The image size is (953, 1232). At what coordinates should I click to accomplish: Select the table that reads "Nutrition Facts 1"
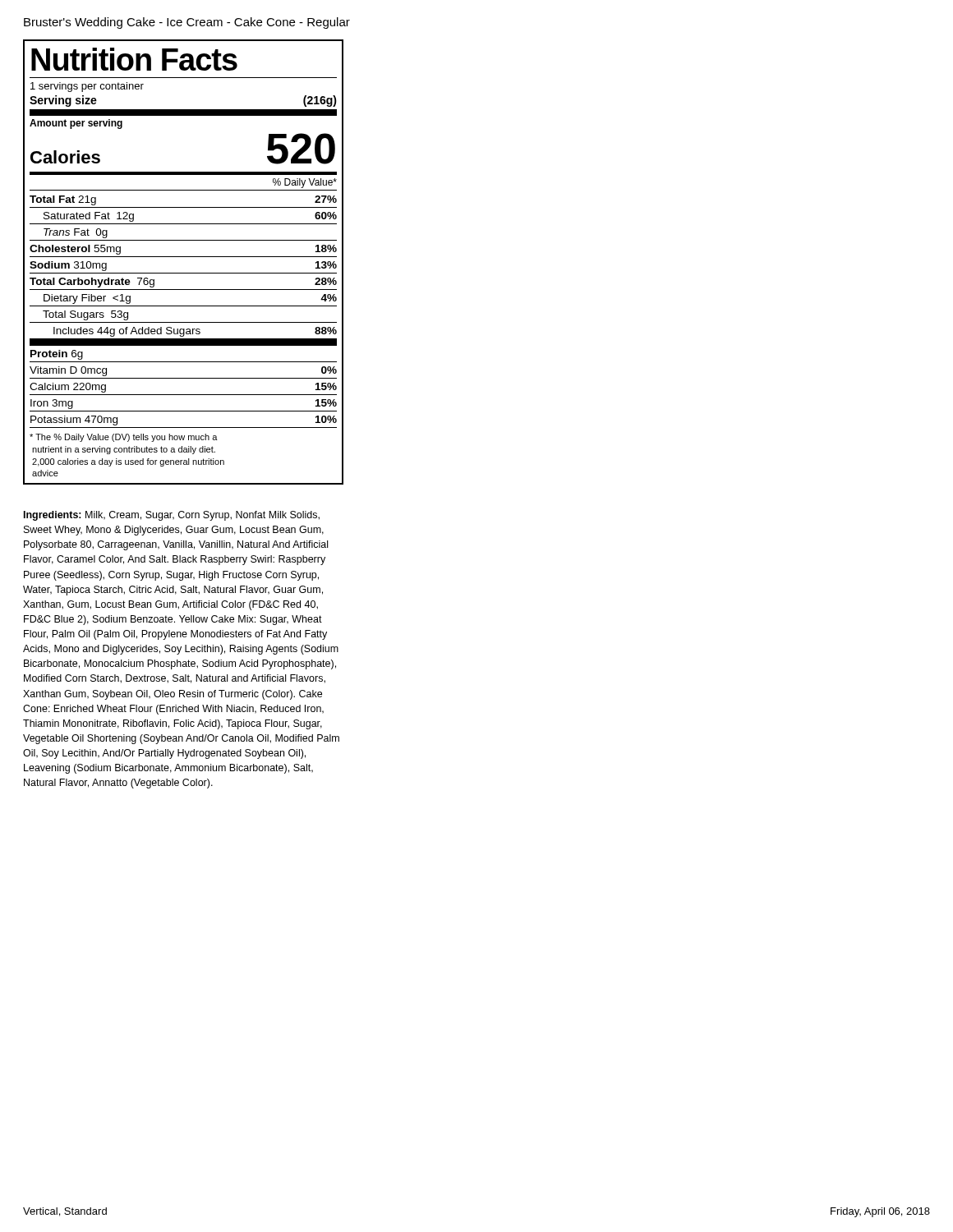coord(183,262)
